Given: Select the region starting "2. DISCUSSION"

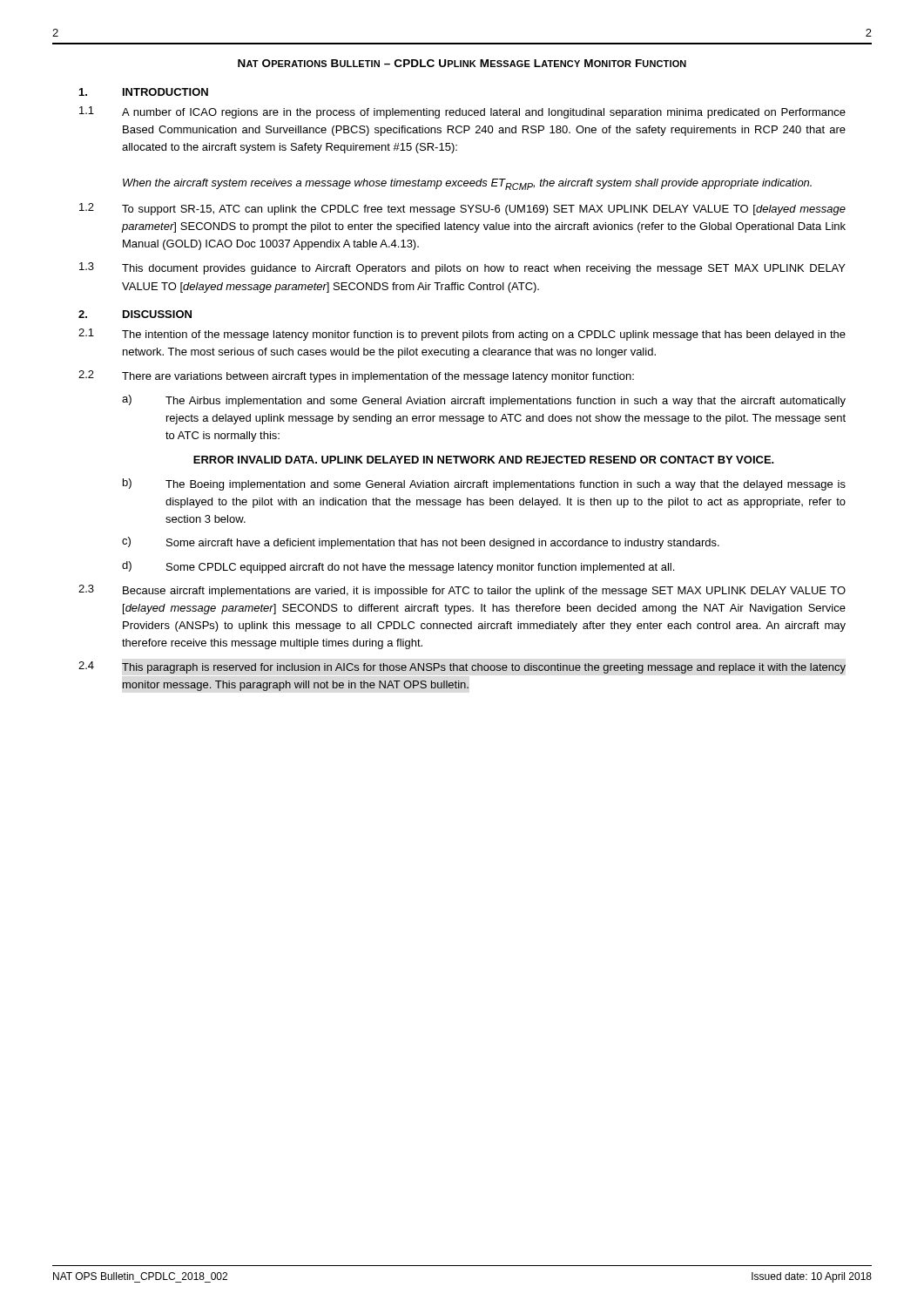Looking at the screenshot, I should tap(135, 314).
